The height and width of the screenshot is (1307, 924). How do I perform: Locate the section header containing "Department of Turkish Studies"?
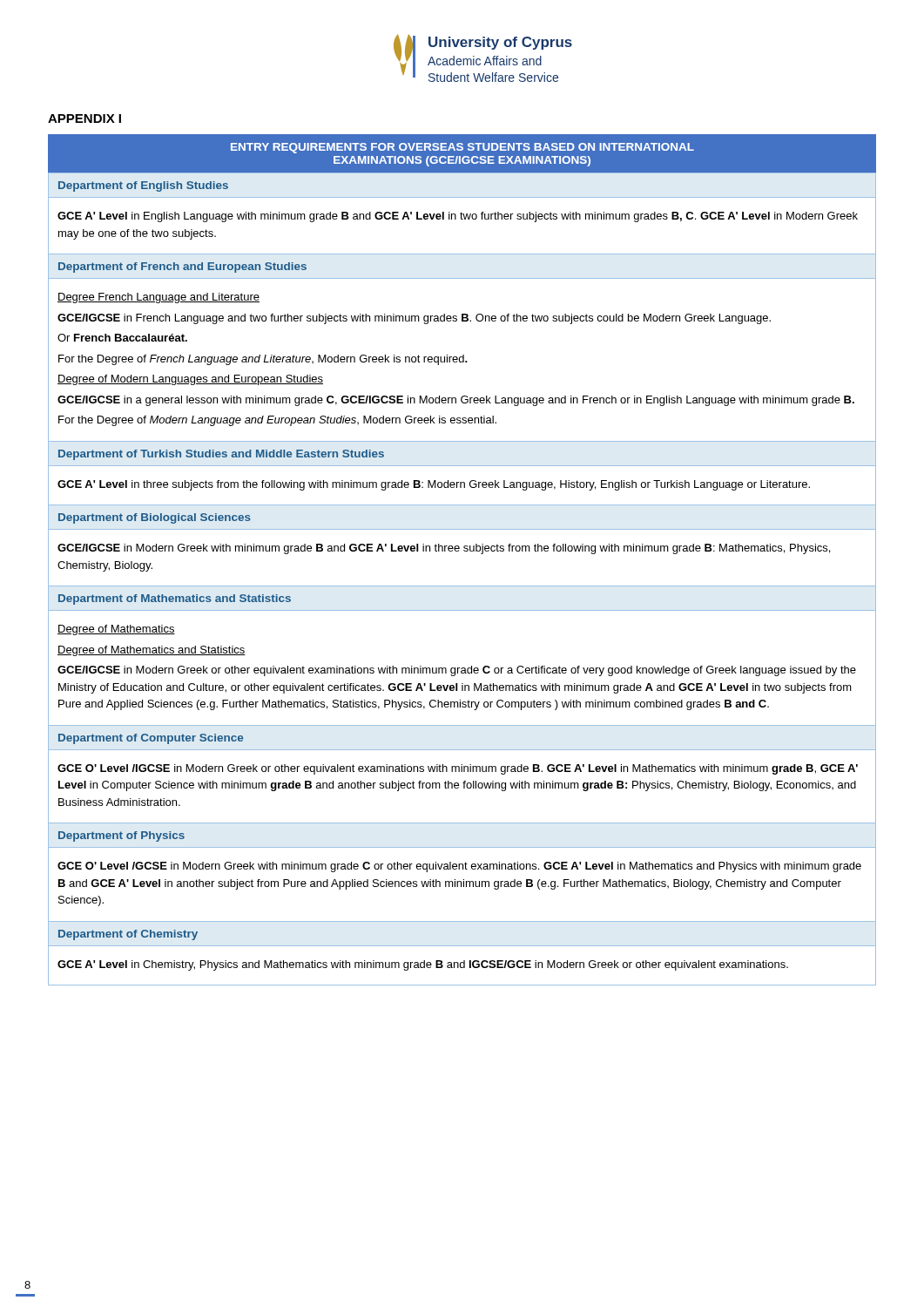(x=221, y=453)
